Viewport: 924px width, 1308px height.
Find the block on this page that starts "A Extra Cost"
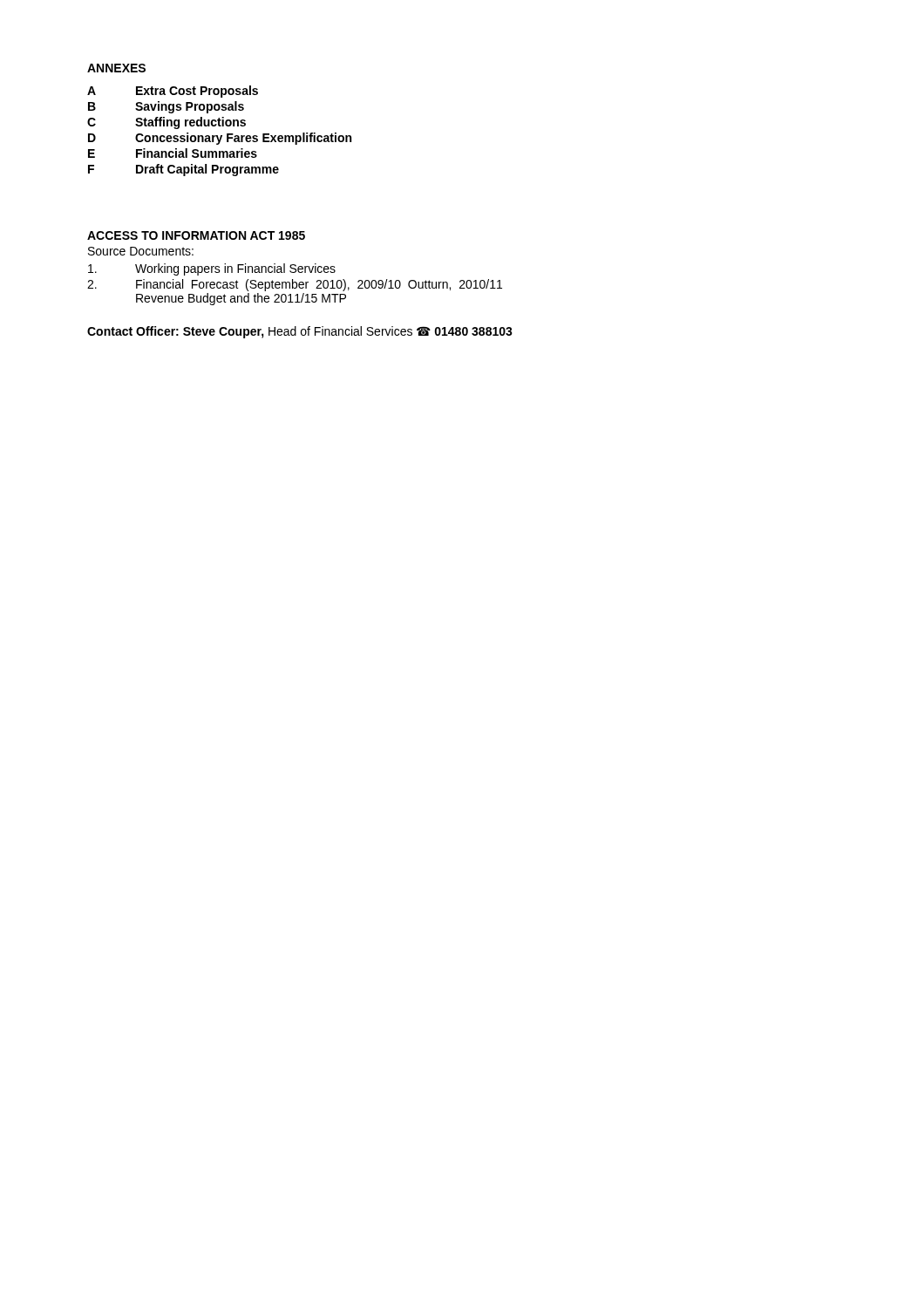[173, 91]
